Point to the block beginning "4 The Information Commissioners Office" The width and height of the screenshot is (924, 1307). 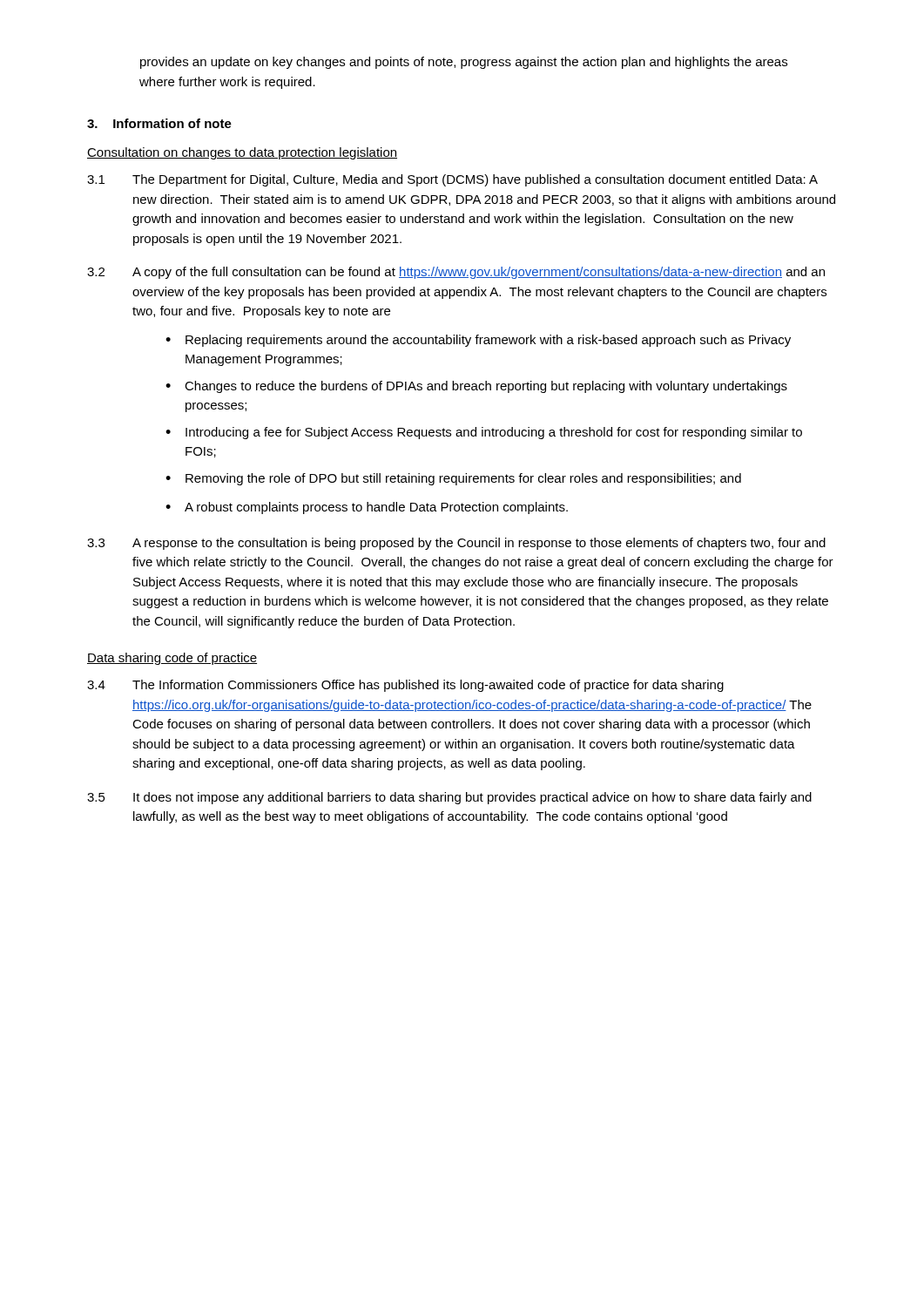coord(462,724)
